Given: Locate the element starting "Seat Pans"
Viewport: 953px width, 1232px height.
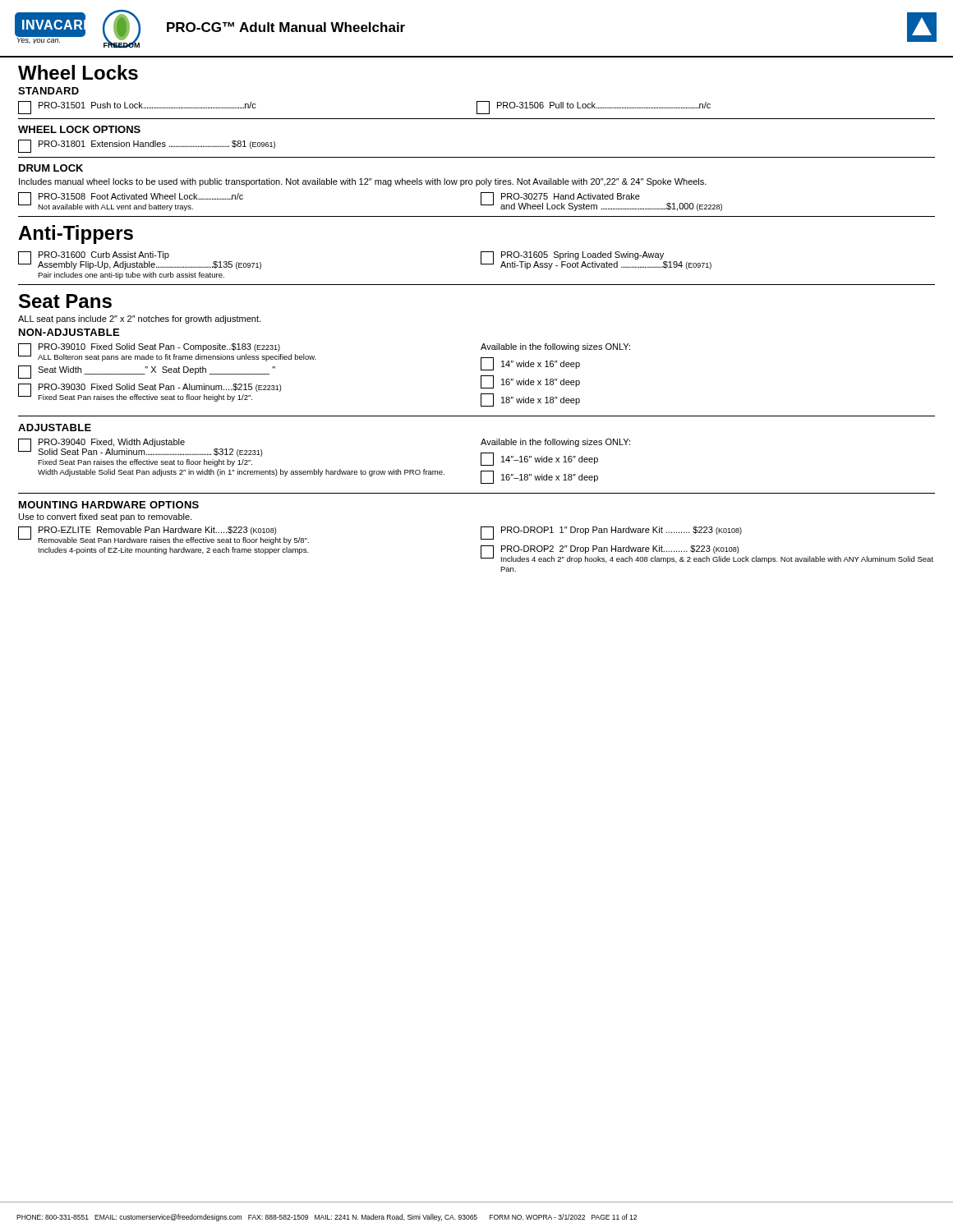Looking at the screenshot, I should pyautogui.click(x=65, y=301).
